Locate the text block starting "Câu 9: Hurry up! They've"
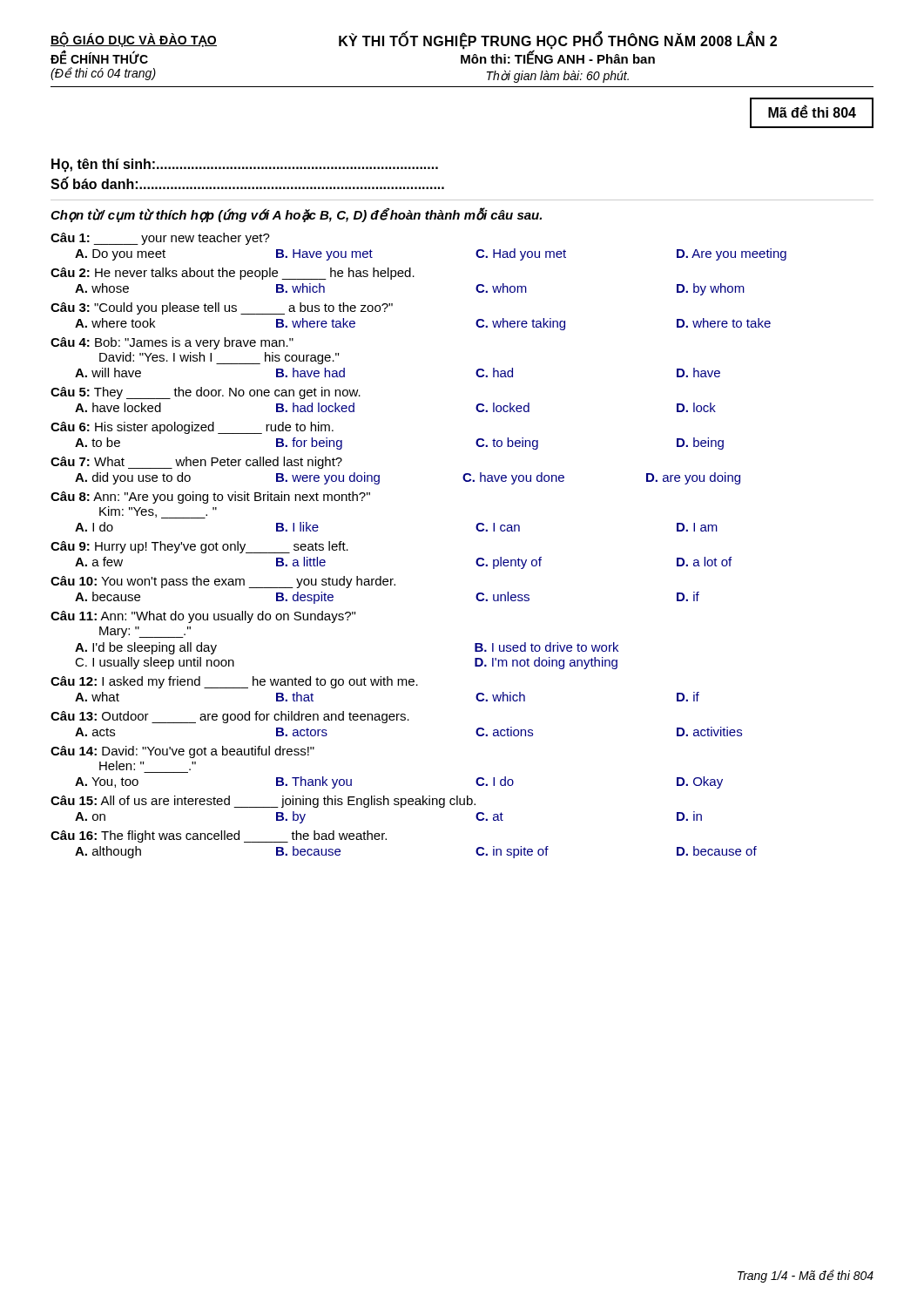The width and height of the screenshot is (924, 1307). pos(199,547)
